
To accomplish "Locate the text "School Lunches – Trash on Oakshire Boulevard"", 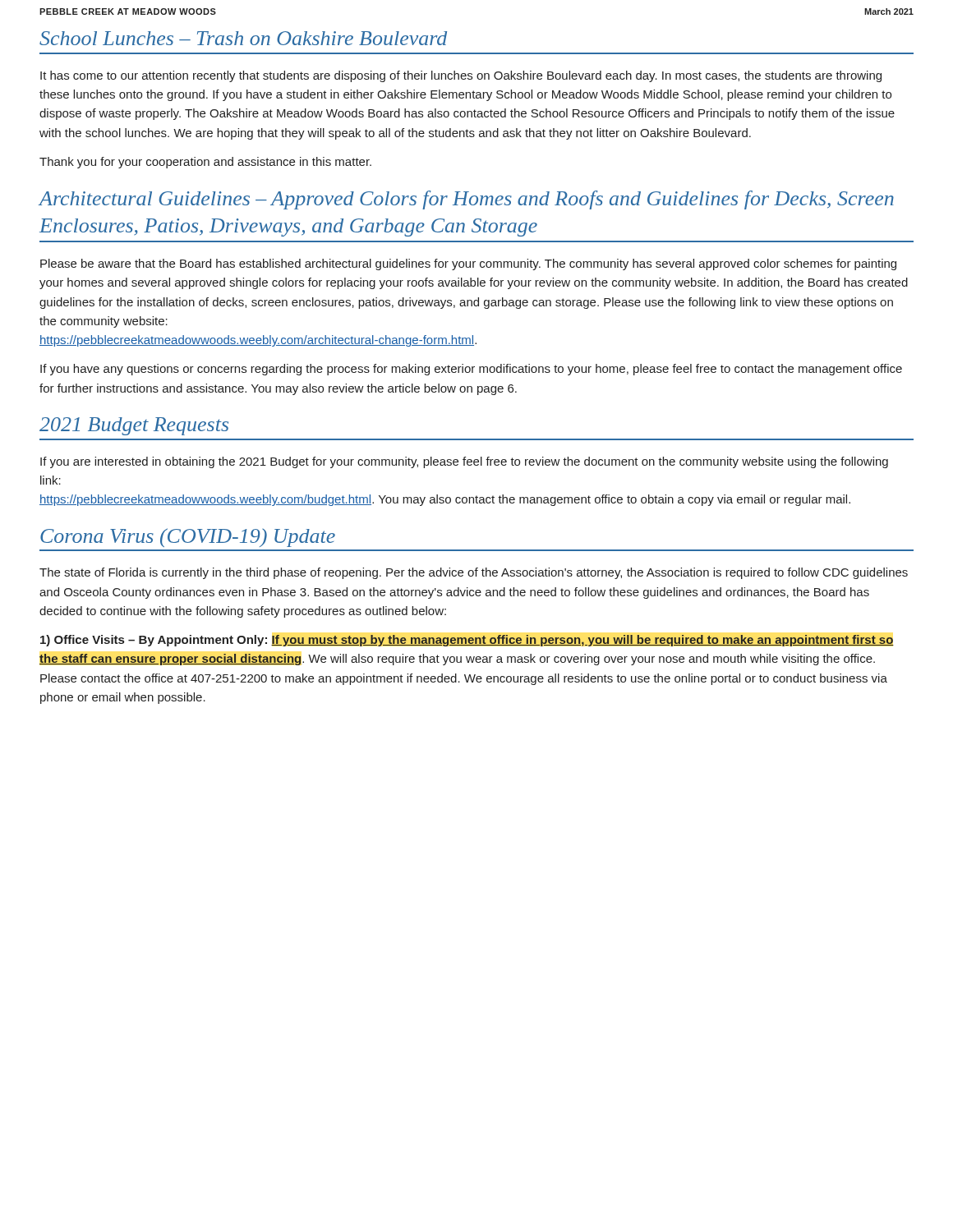I will tap(243, 38).
